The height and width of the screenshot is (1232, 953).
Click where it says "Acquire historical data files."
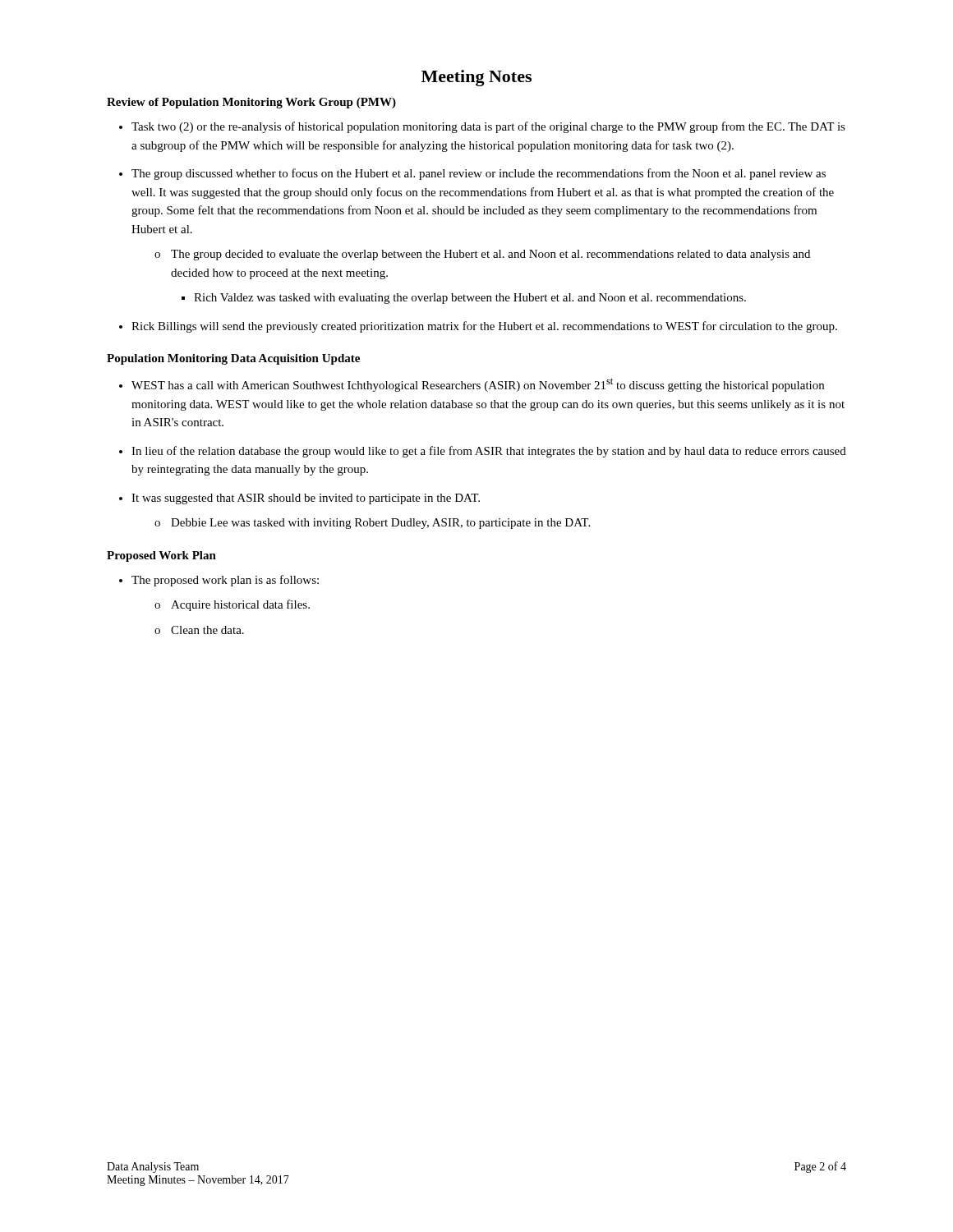[x=241, y=604]
